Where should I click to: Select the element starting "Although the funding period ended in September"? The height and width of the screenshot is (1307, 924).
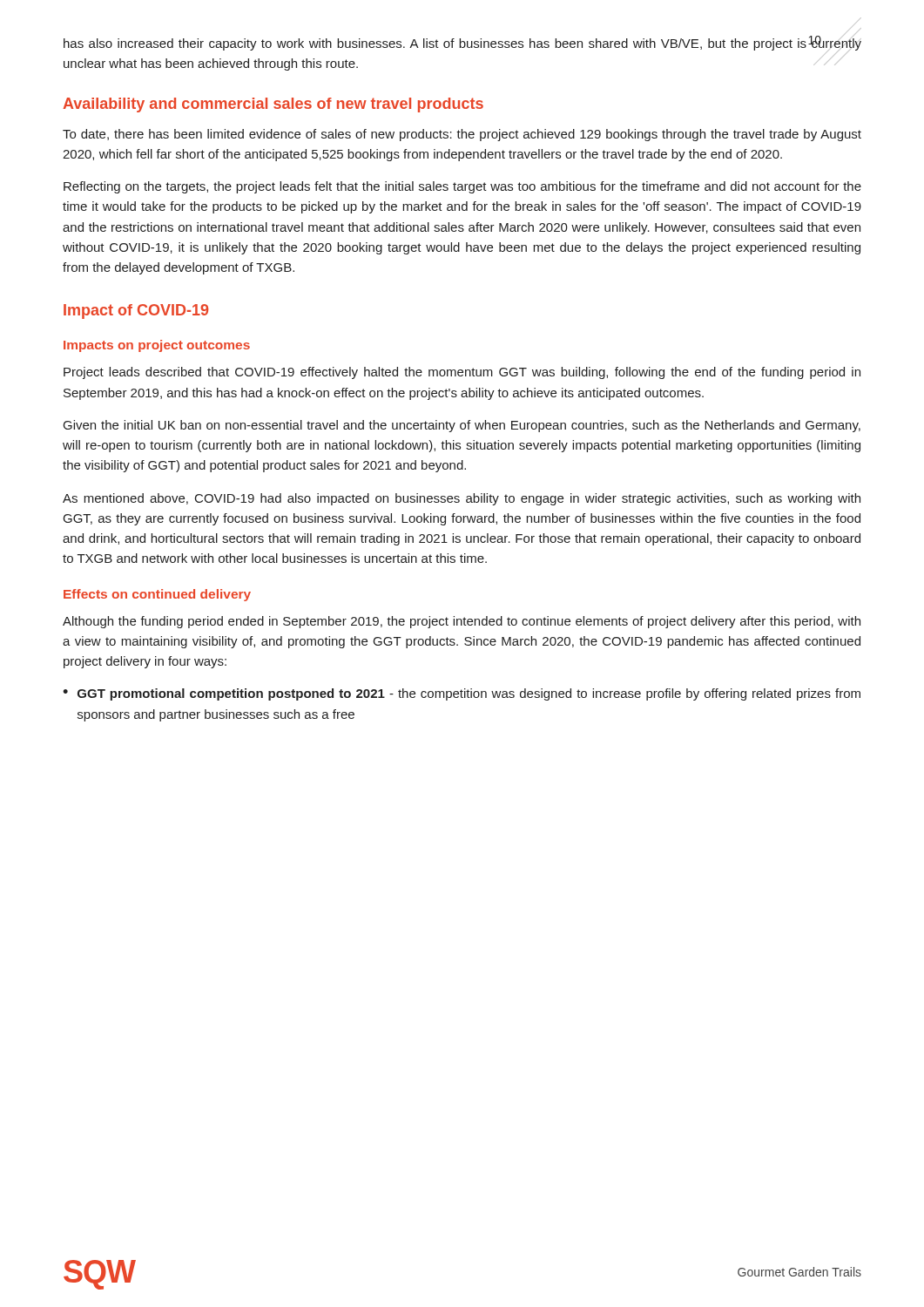point(462,641)
